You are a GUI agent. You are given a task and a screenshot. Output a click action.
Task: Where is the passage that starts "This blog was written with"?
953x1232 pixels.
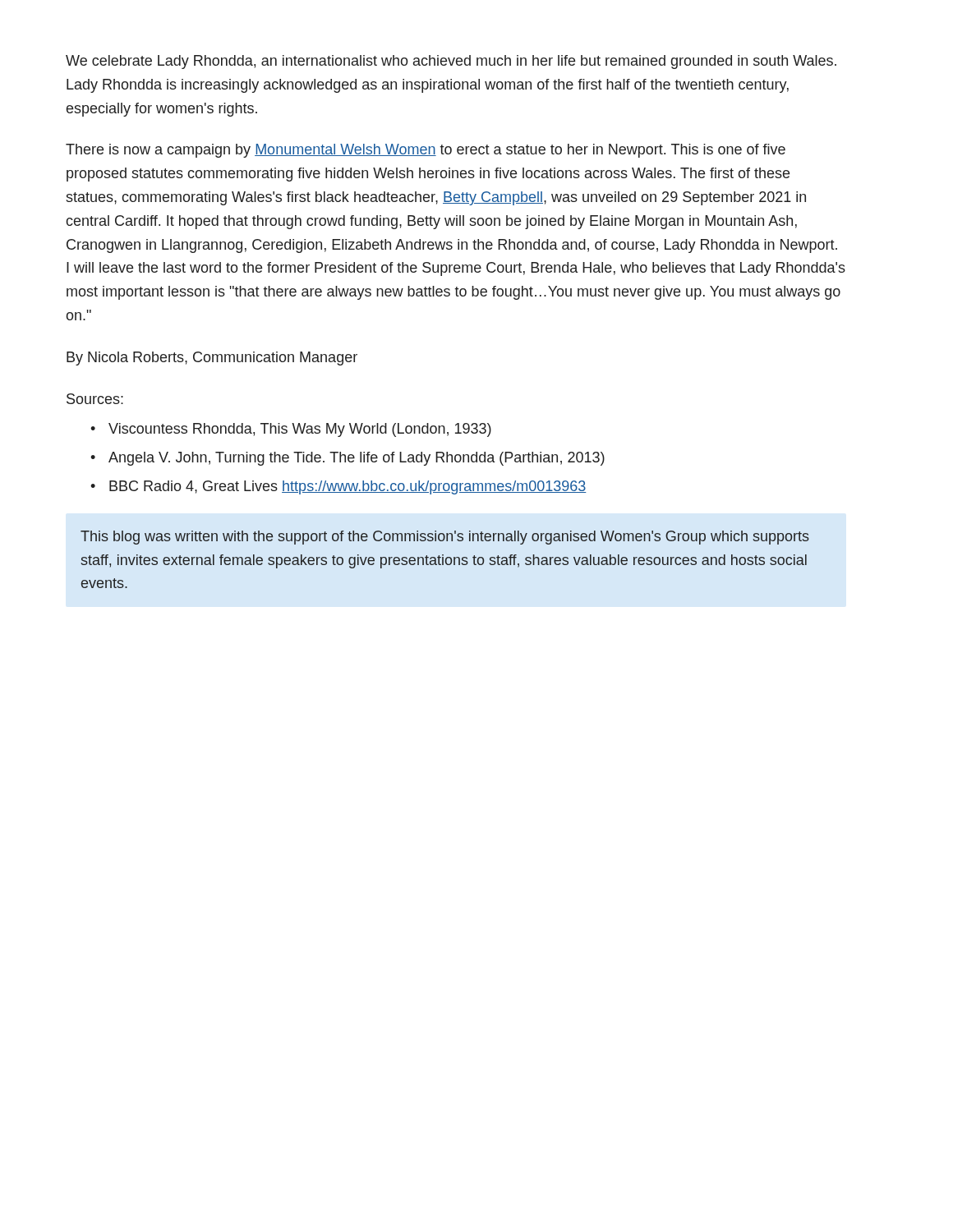pyautogui.click(x=445, y=560)
